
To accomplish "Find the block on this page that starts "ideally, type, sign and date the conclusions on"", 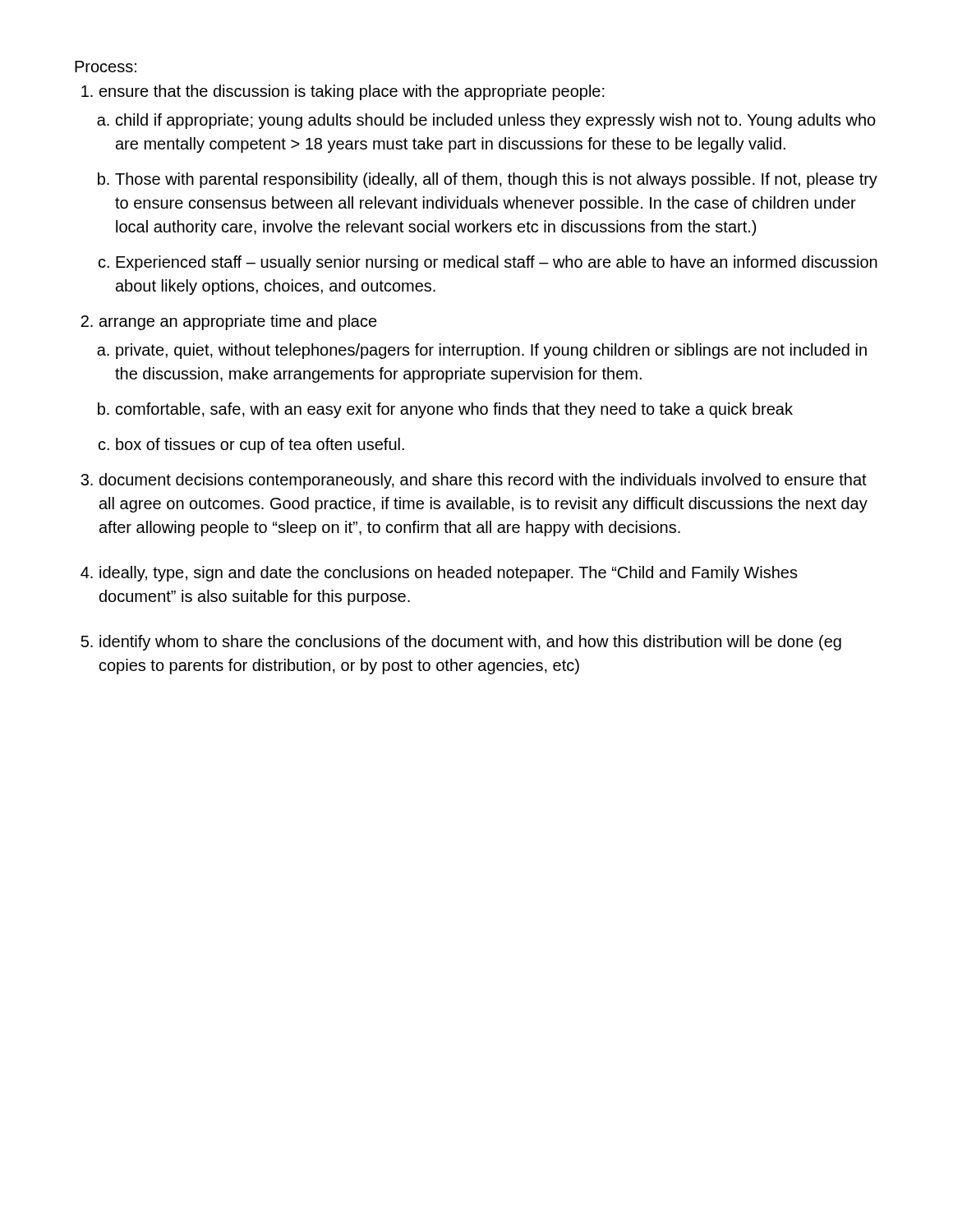I will tap(448, 584).
